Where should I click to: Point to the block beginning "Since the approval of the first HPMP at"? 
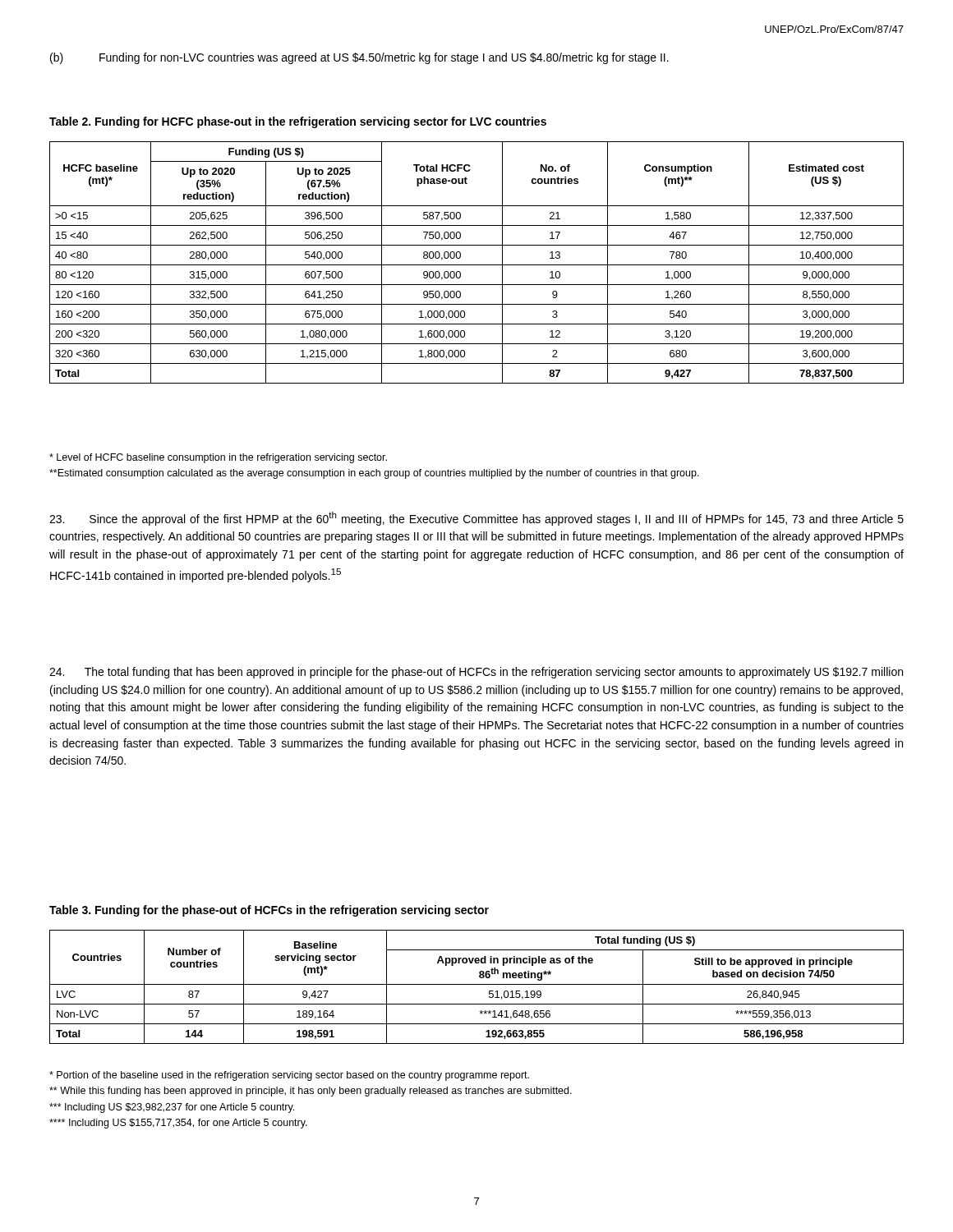pos(476,545)
